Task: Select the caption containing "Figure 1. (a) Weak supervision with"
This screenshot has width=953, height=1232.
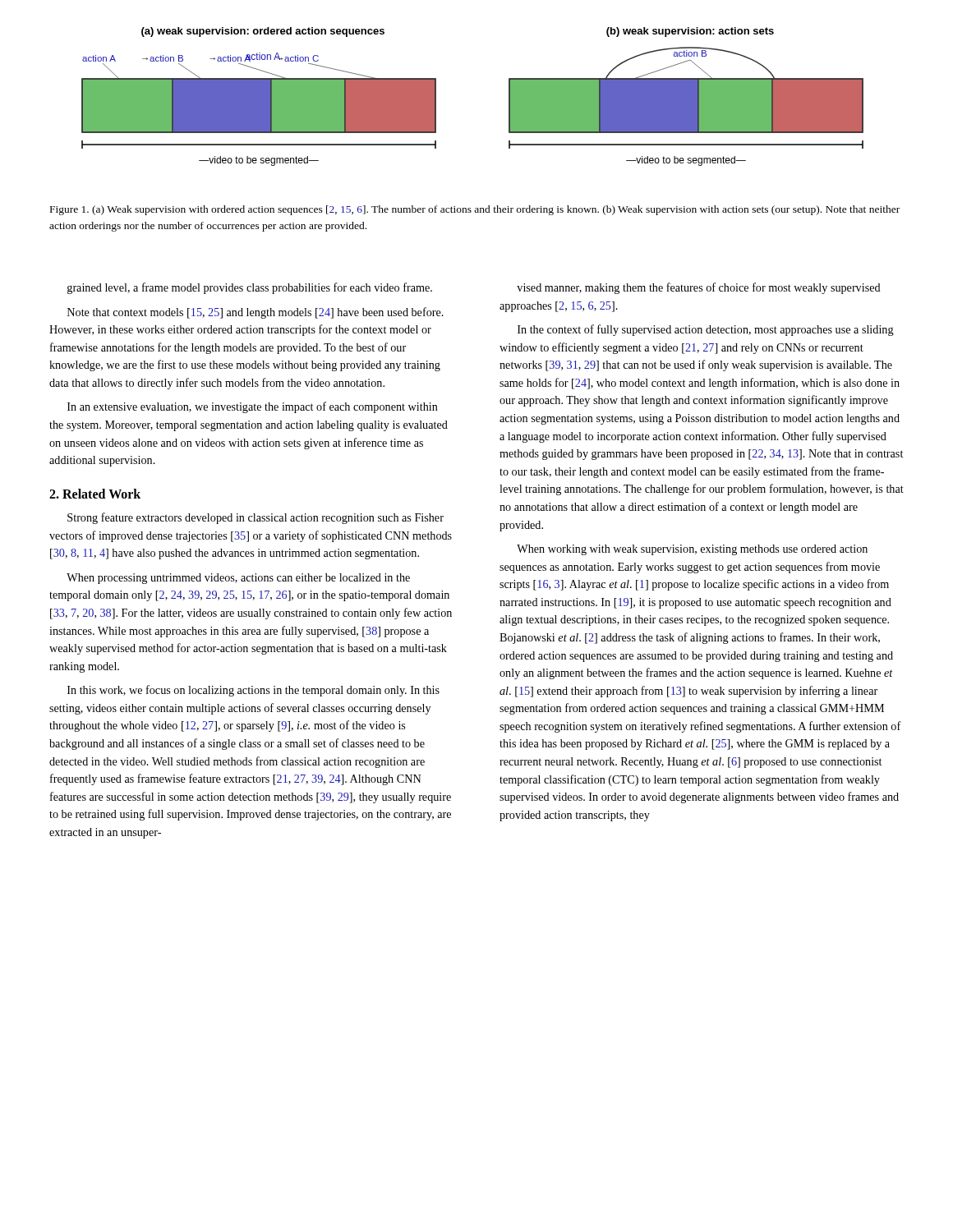Action: [474, 217]
